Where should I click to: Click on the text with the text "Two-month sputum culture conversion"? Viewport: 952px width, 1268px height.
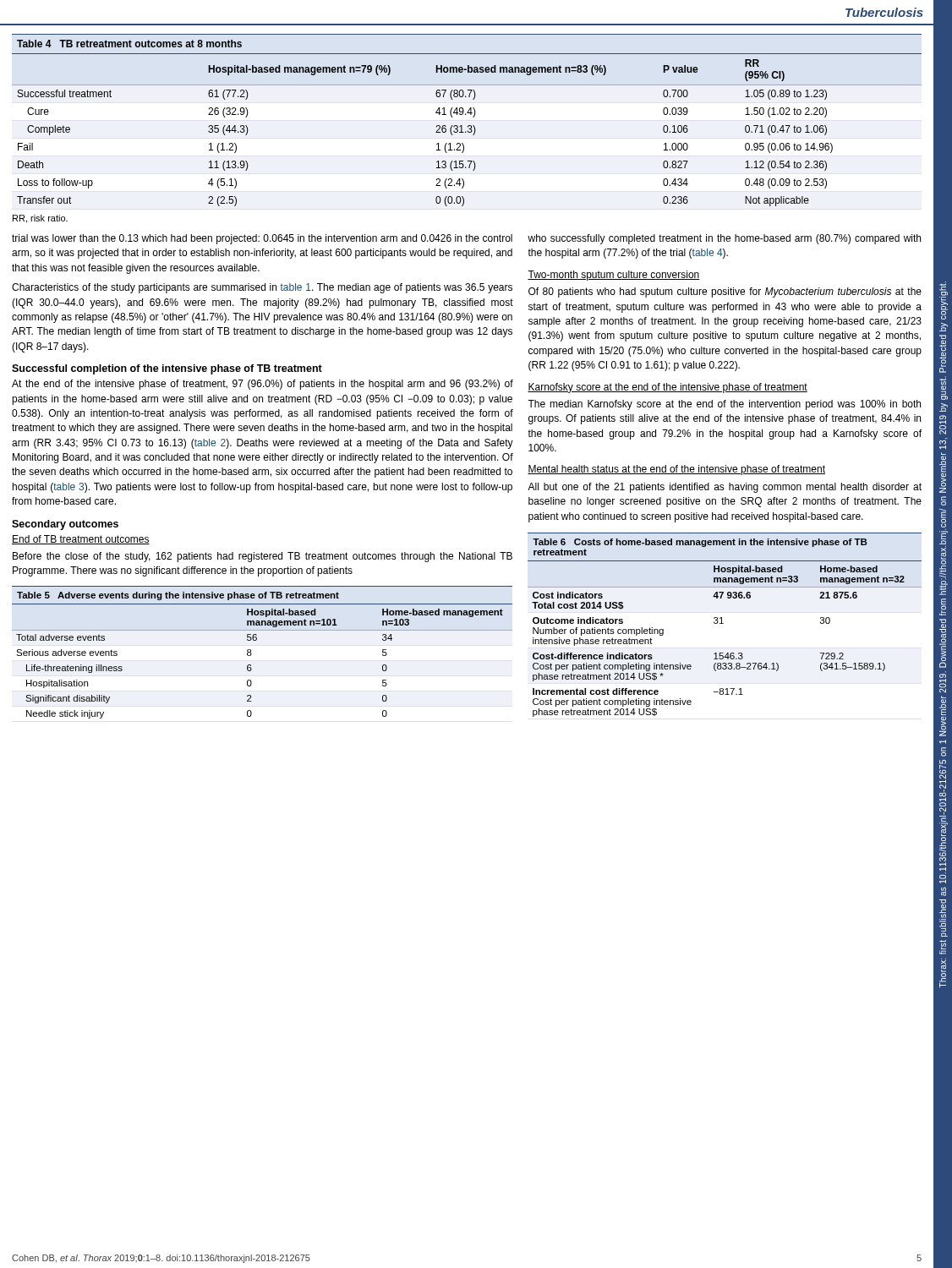pyautogui.click(x=614, y=275)
